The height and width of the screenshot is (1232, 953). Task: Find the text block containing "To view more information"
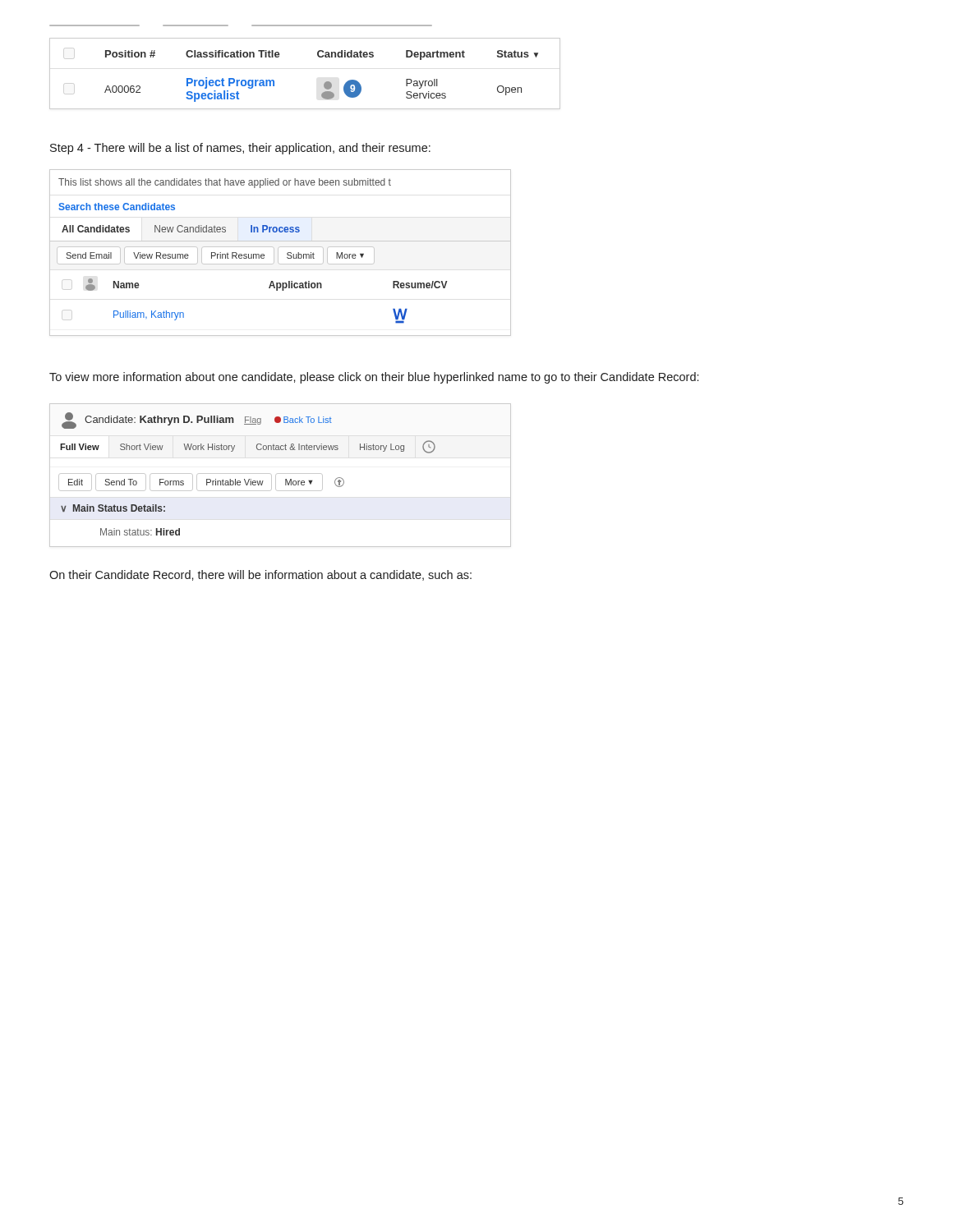(x=374, y=377)
